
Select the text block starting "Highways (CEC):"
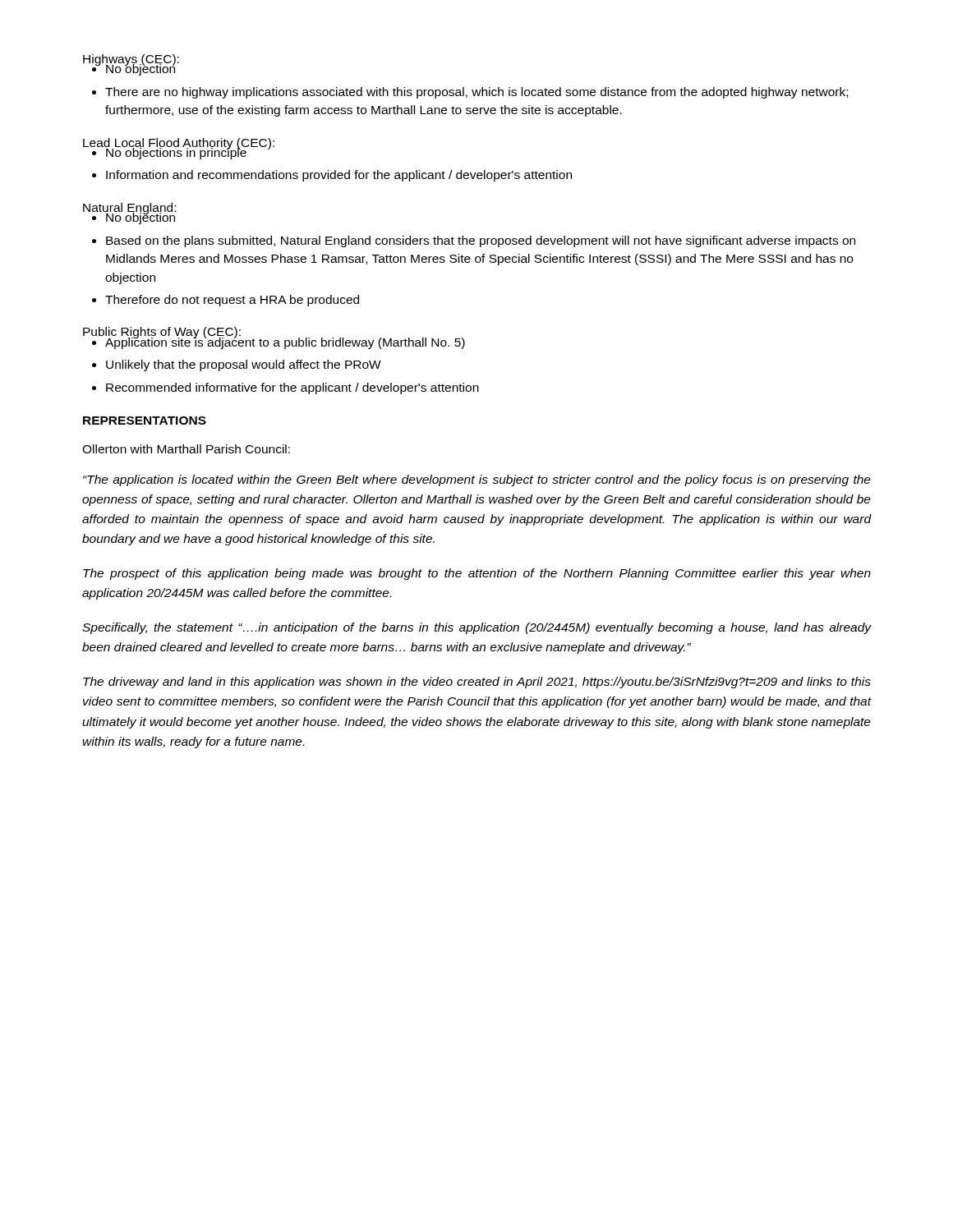pos(131,59)
